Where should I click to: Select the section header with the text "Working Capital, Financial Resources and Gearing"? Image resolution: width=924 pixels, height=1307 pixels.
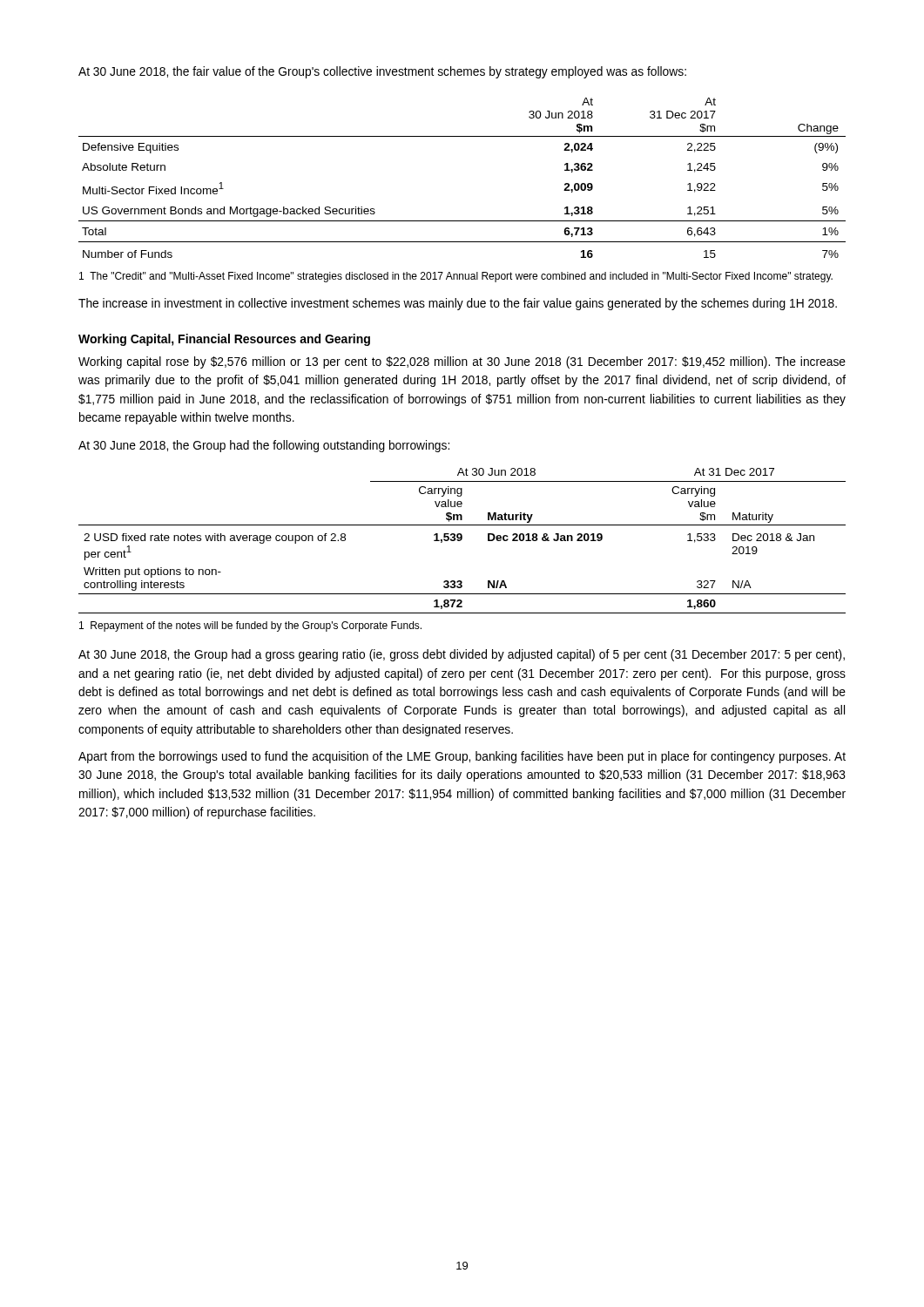[225, 339]
